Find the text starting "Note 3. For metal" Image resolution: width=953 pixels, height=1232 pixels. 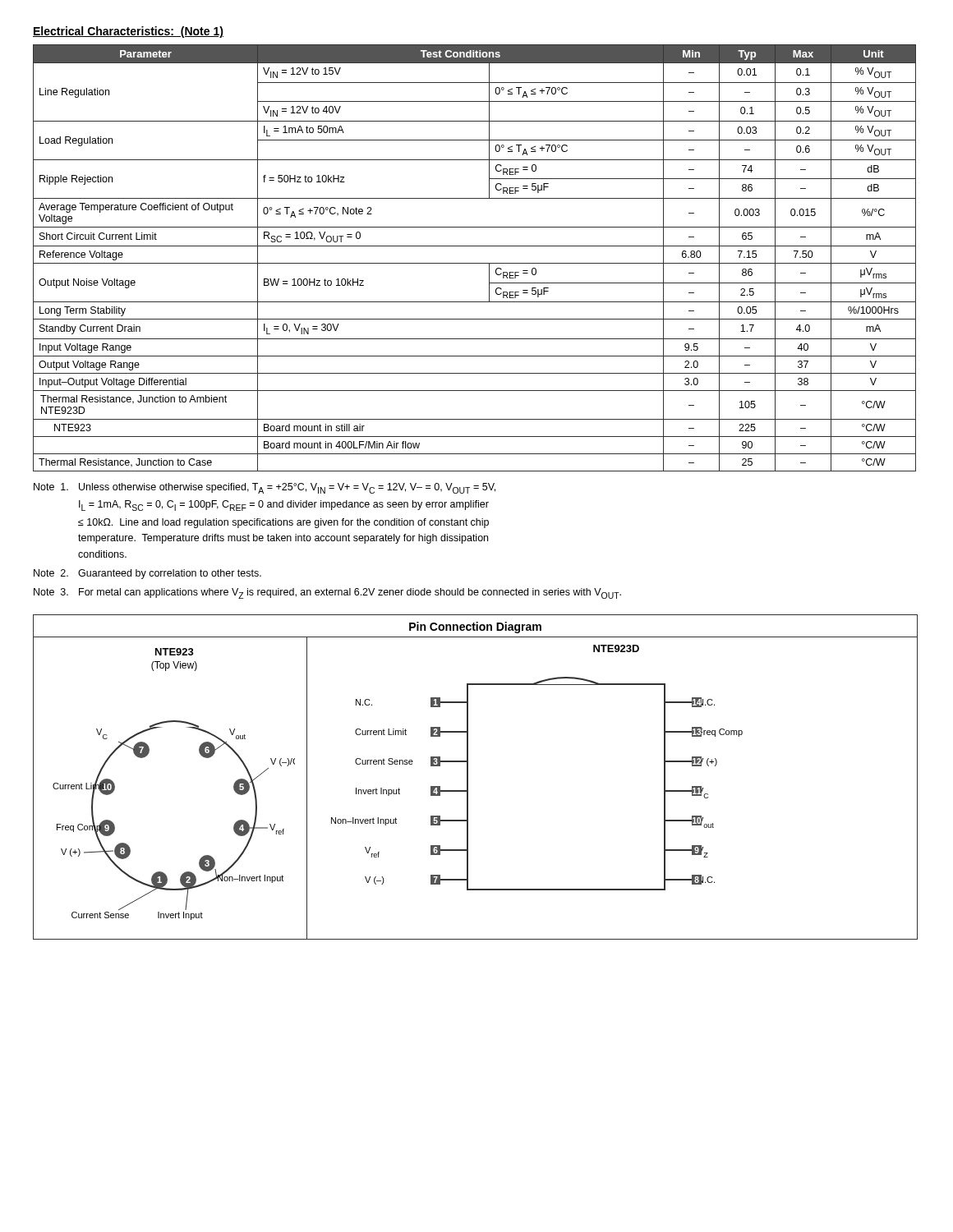(x=474, y=594)
